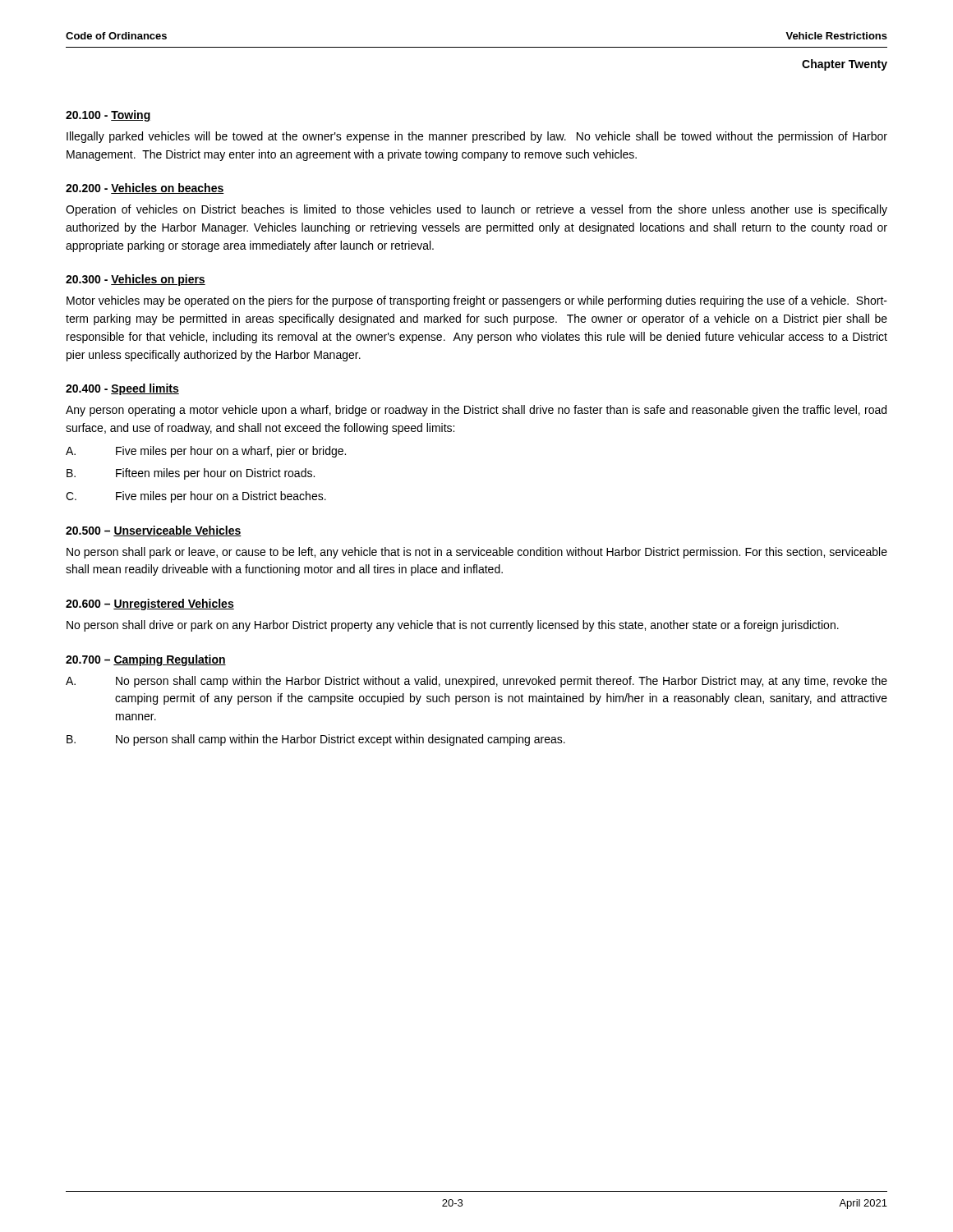The height and width of the screenshot is (1232, 953).
Task: Where is the passage that starts "C. Five miles per hour on a District"?
Action: click(196, 497)
